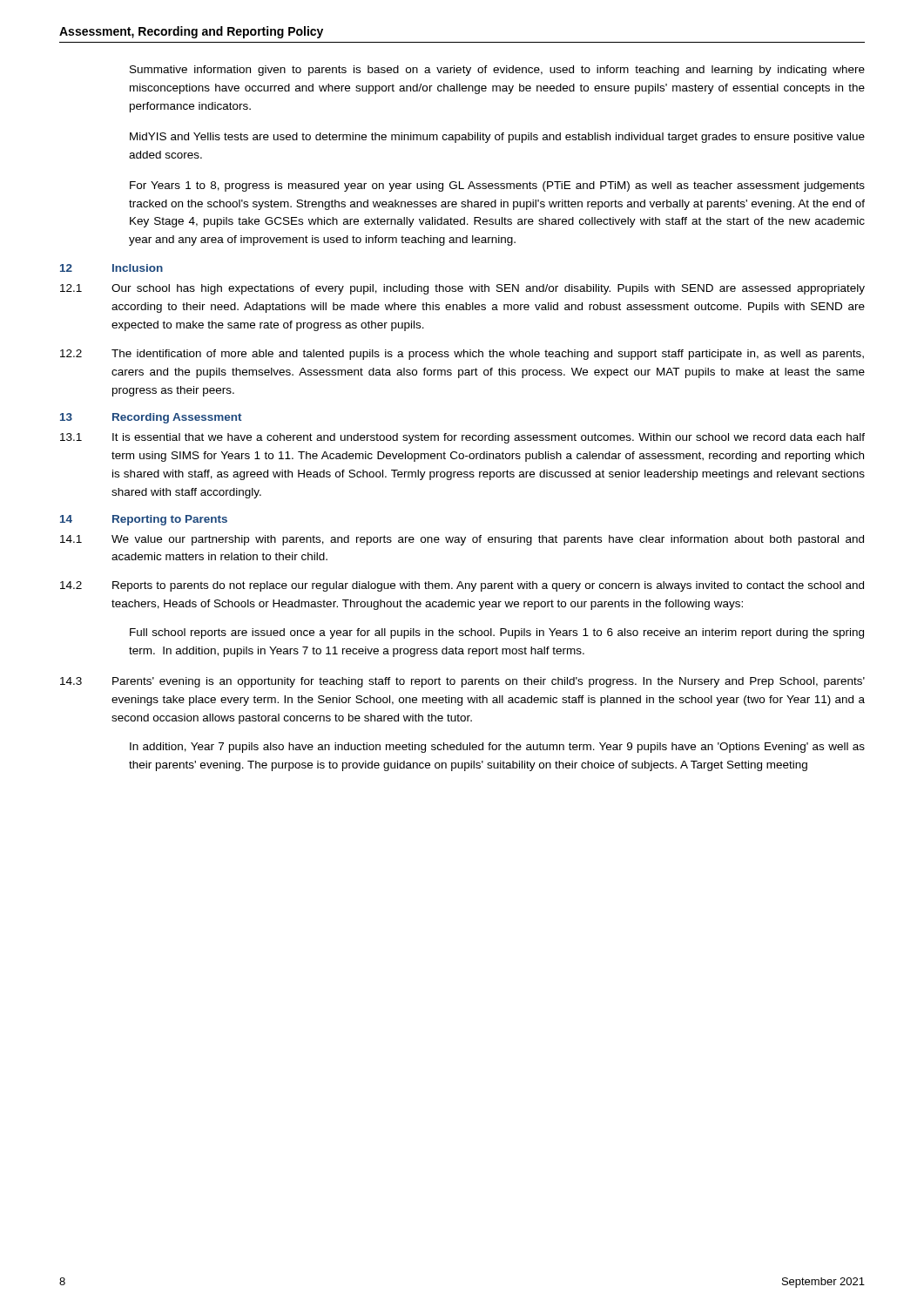Click on the text block containing "For Years 1 to"
The image size is (924, 1307).
(x=497, y=212)
